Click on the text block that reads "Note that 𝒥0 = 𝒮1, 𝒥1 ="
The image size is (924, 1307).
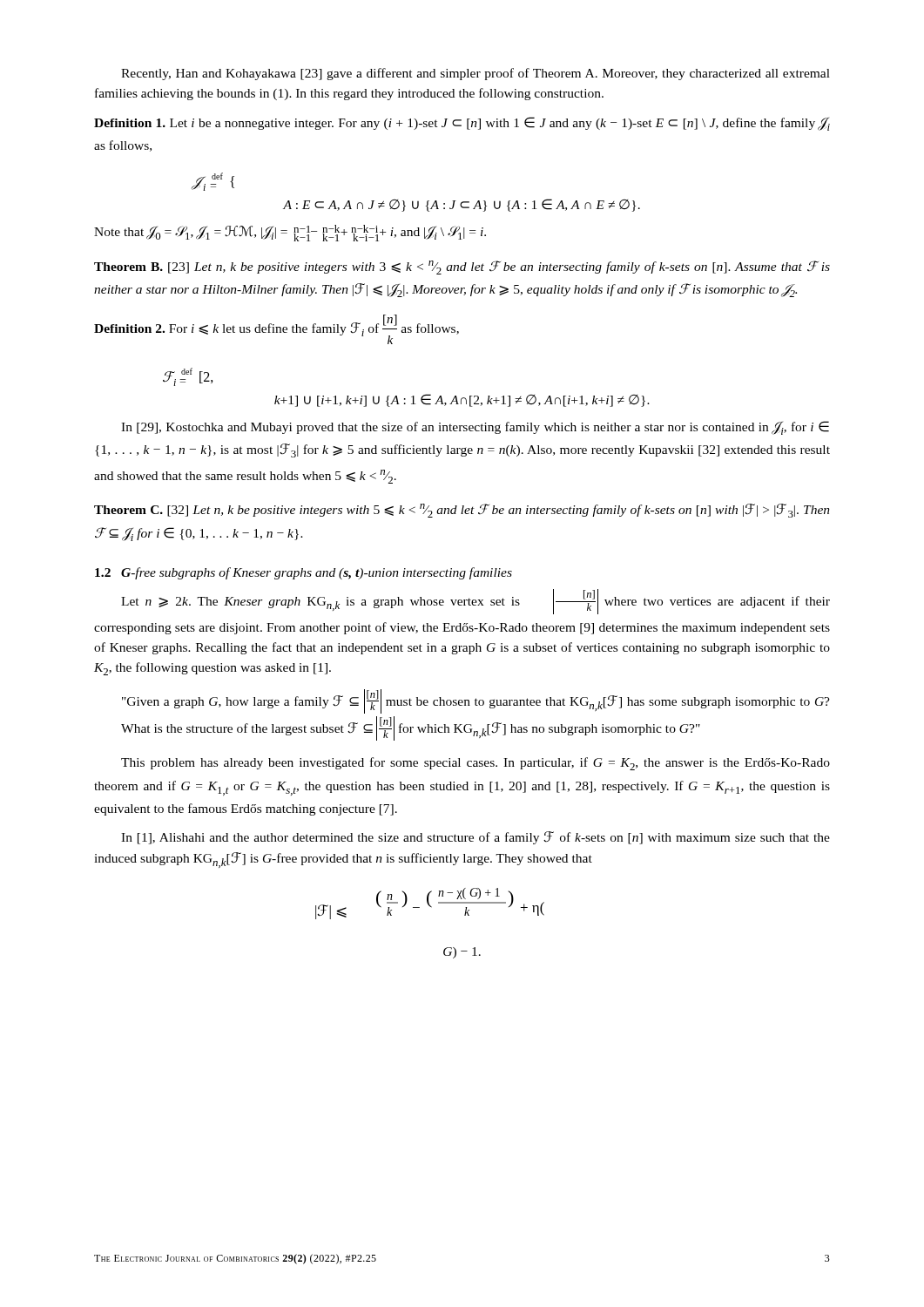click(x=462, y=233)
